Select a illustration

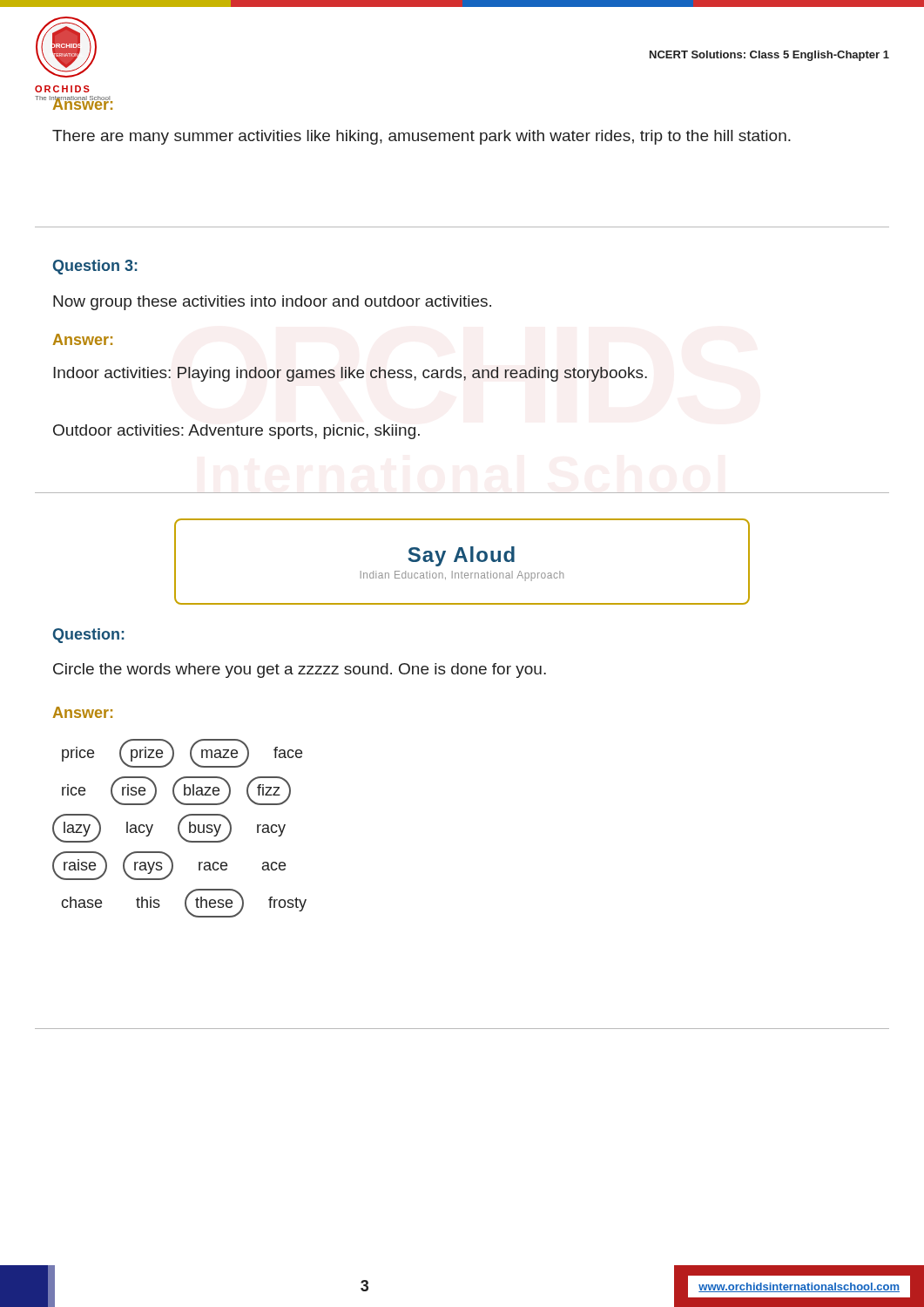pyautogui.click(x=462, y=562)
